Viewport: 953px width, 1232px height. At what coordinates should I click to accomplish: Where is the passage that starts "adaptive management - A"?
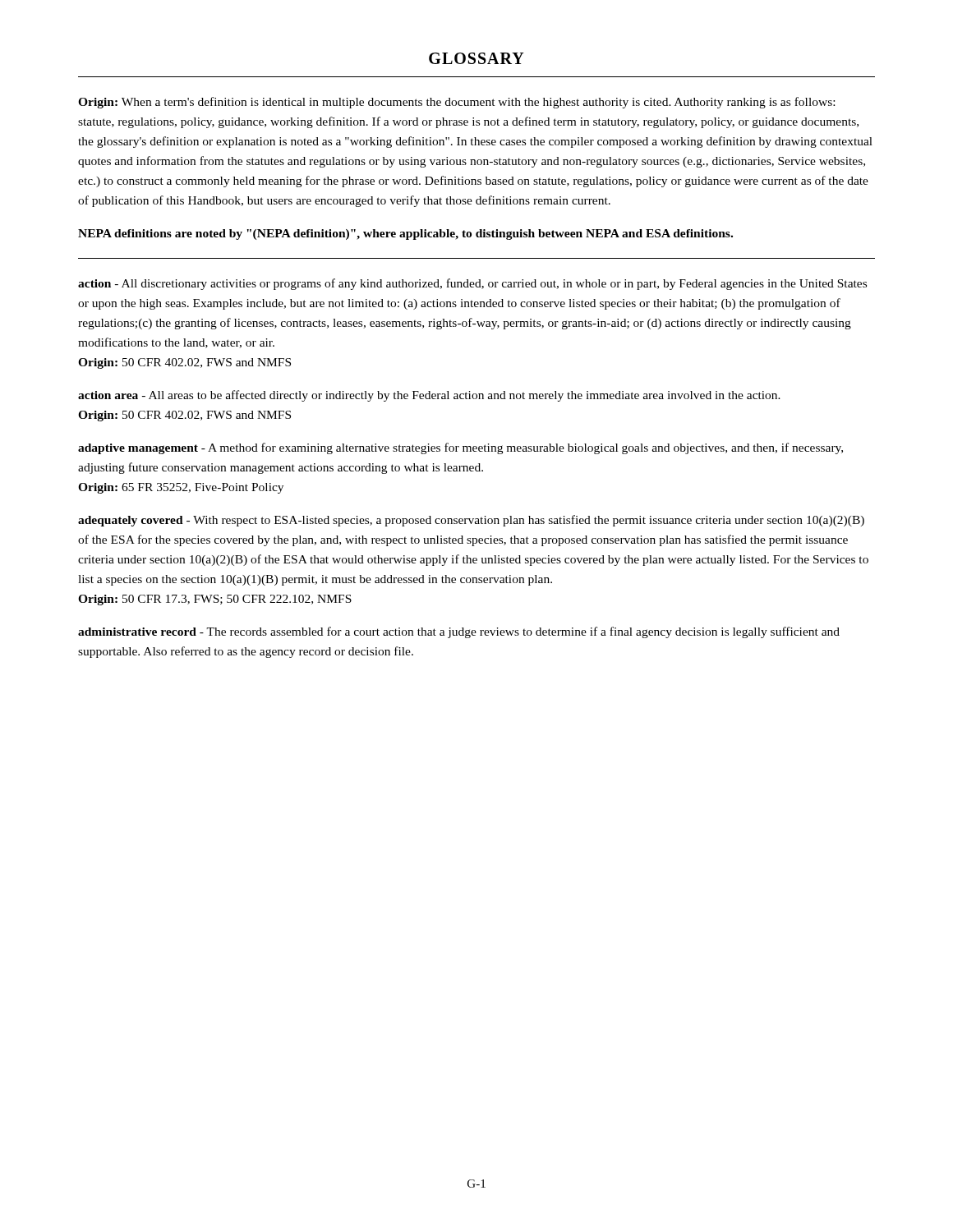(476, 468)
